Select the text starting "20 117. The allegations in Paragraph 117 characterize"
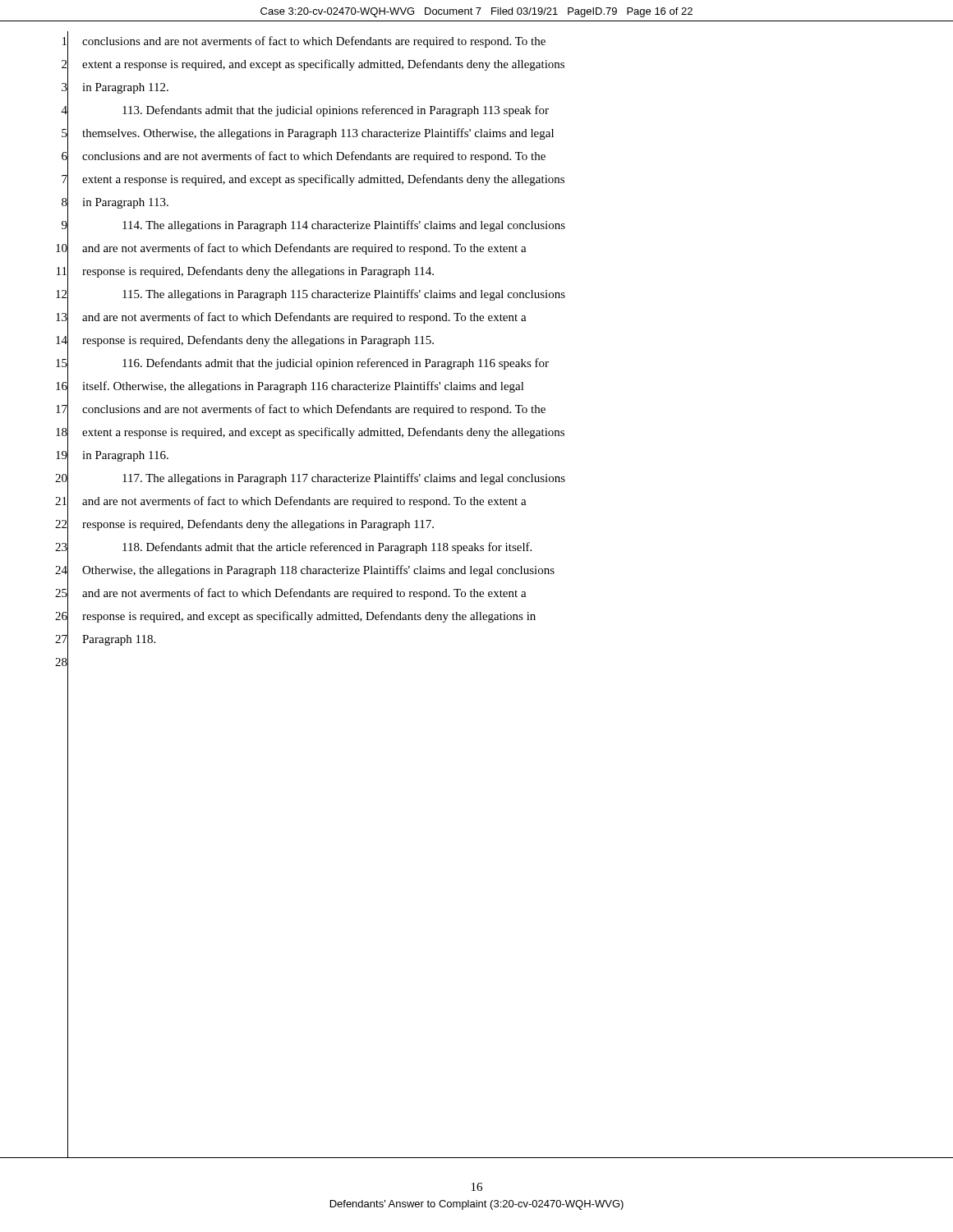 click(476, 479)
